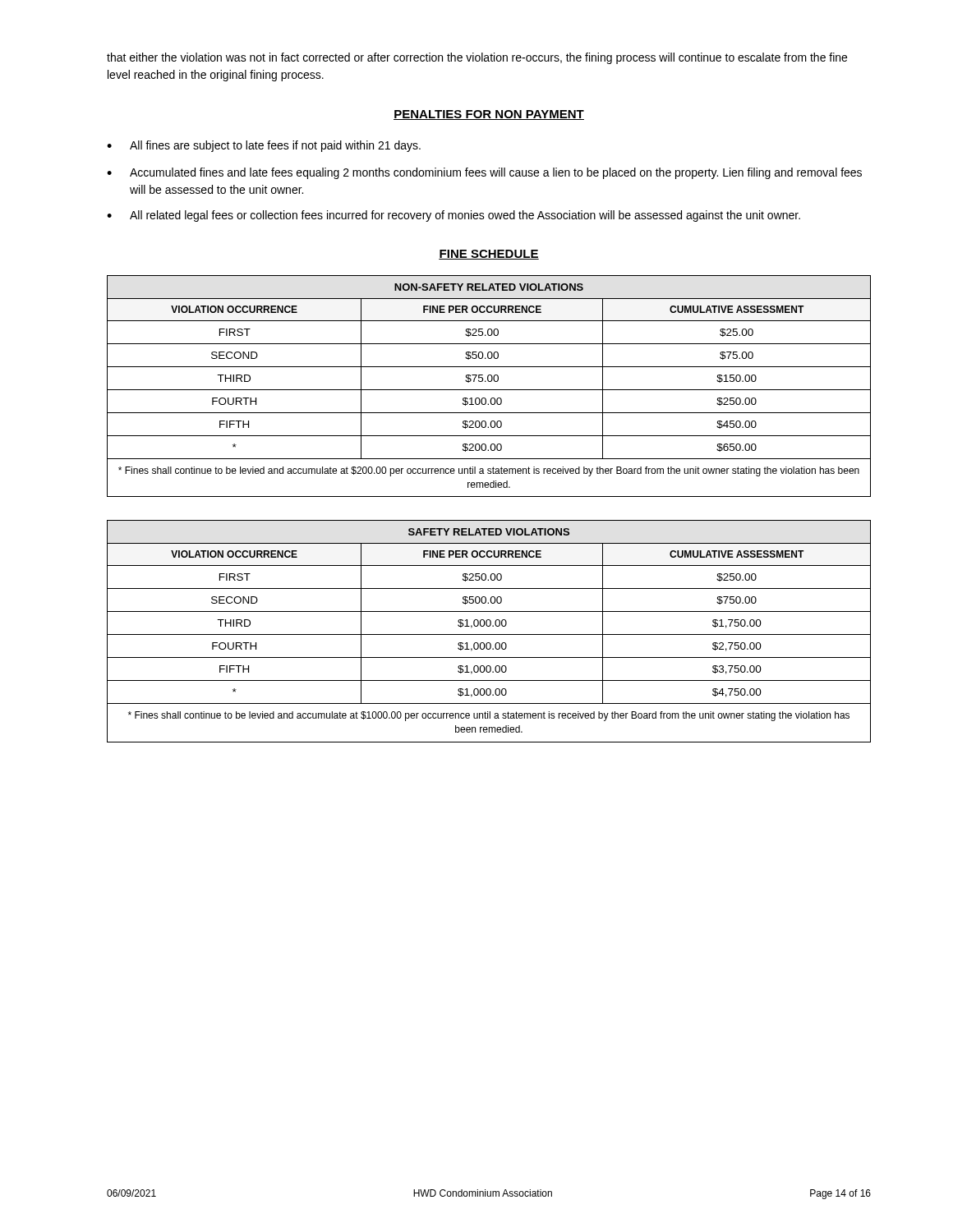Screen dimensions: 1232x953
Task: Point to the text block starting "FINE SCHEDULE"
Action: coord(489,253)
